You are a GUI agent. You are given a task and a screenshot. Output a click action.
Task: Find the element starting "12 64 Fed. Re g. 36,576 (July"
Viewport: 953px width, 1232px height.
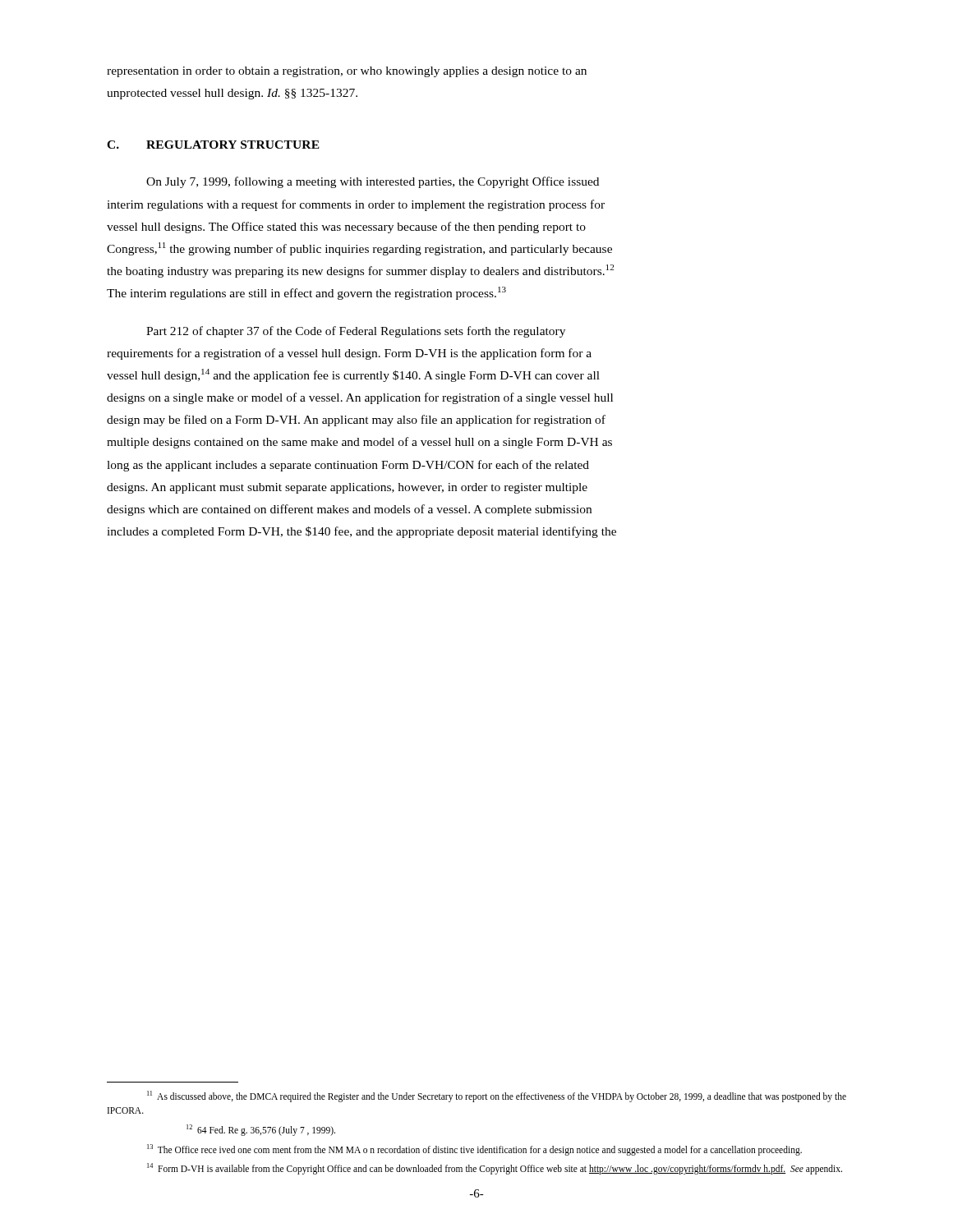(261, 1130)
